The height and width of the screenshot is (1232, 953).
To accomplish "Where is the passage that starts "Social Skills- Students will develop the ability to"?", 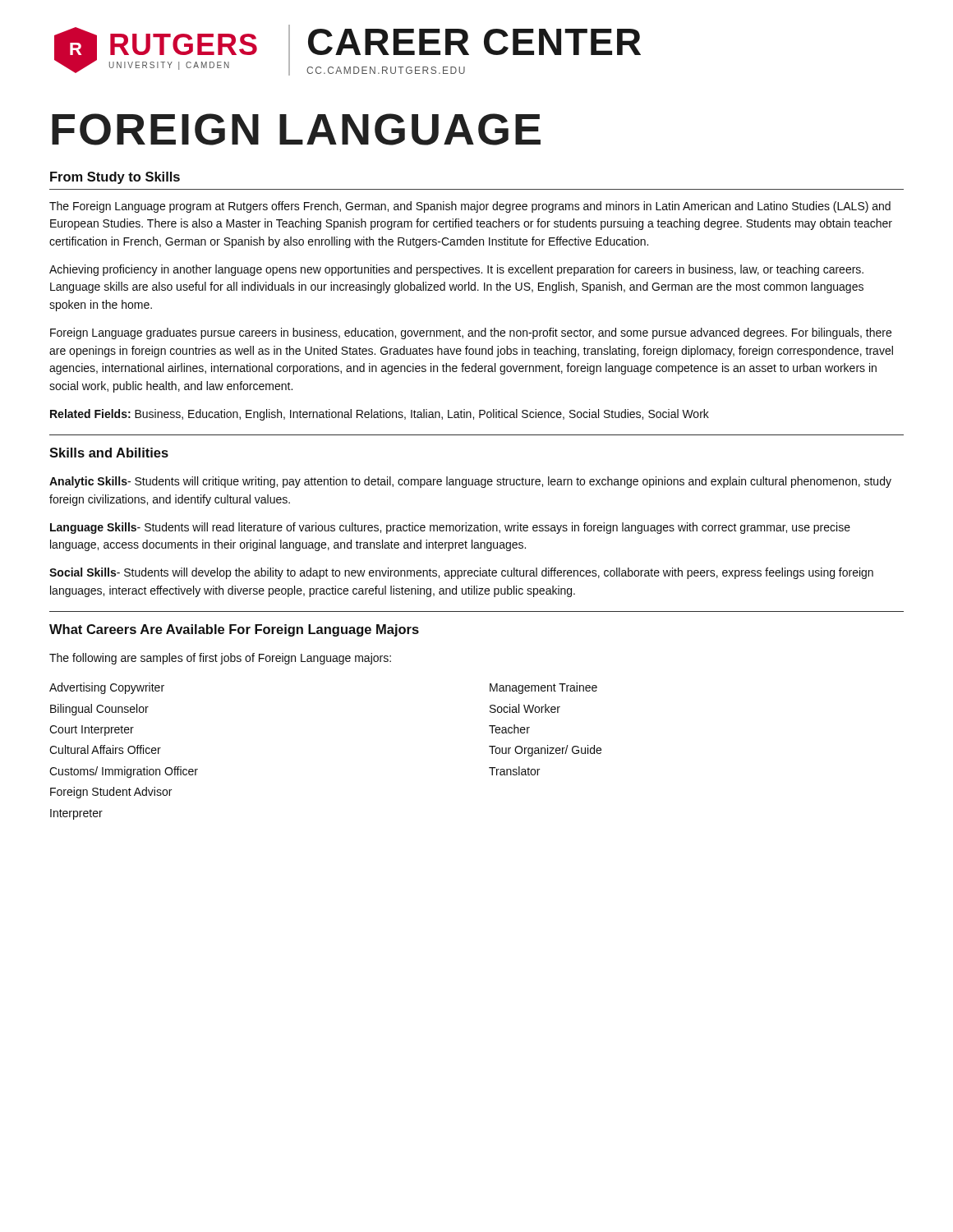I will (x=462, y=581).
